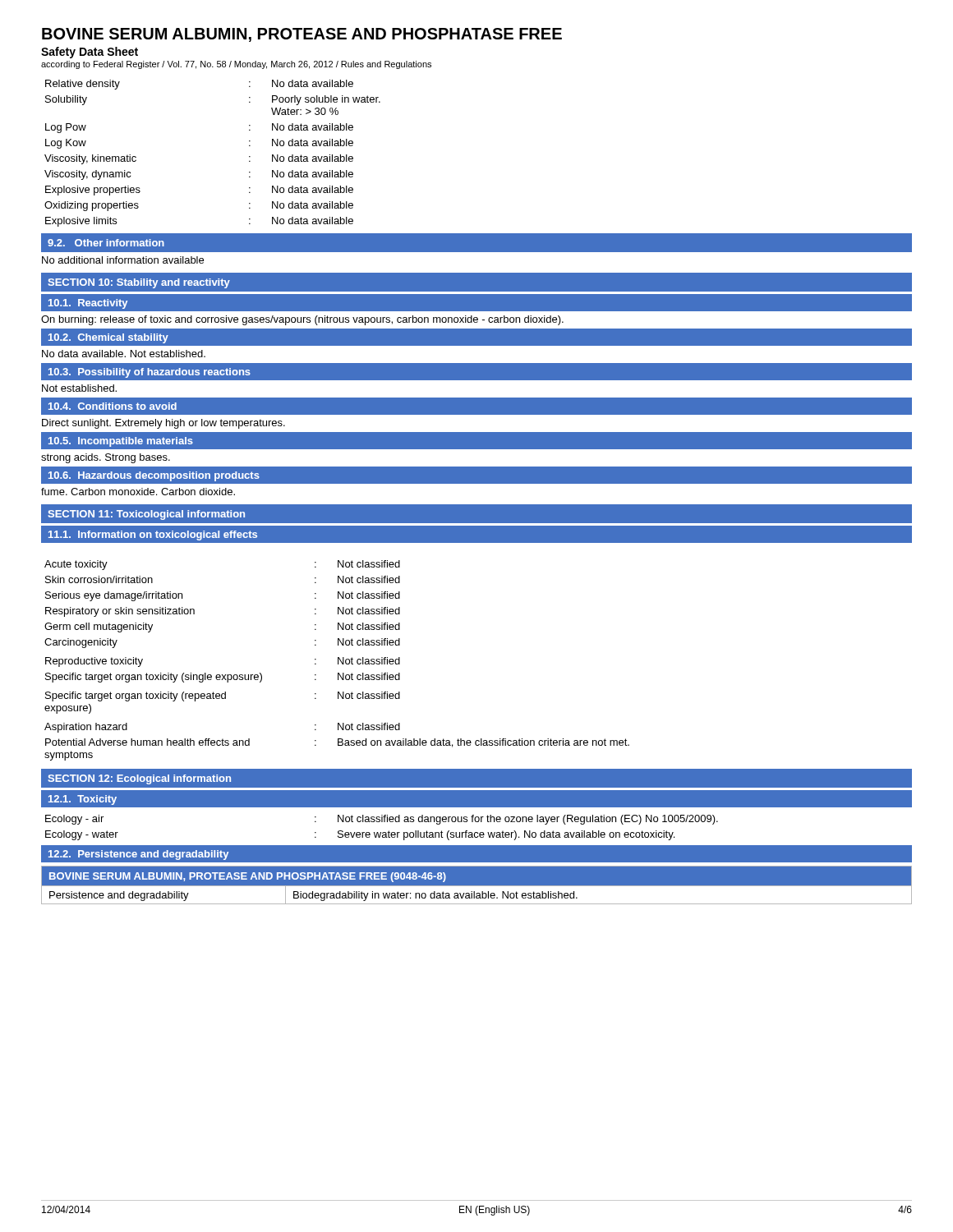953x1232 pixels.
Task: Select the section header that reads "SECTION 11: Toxicological"
Action: 147,514
